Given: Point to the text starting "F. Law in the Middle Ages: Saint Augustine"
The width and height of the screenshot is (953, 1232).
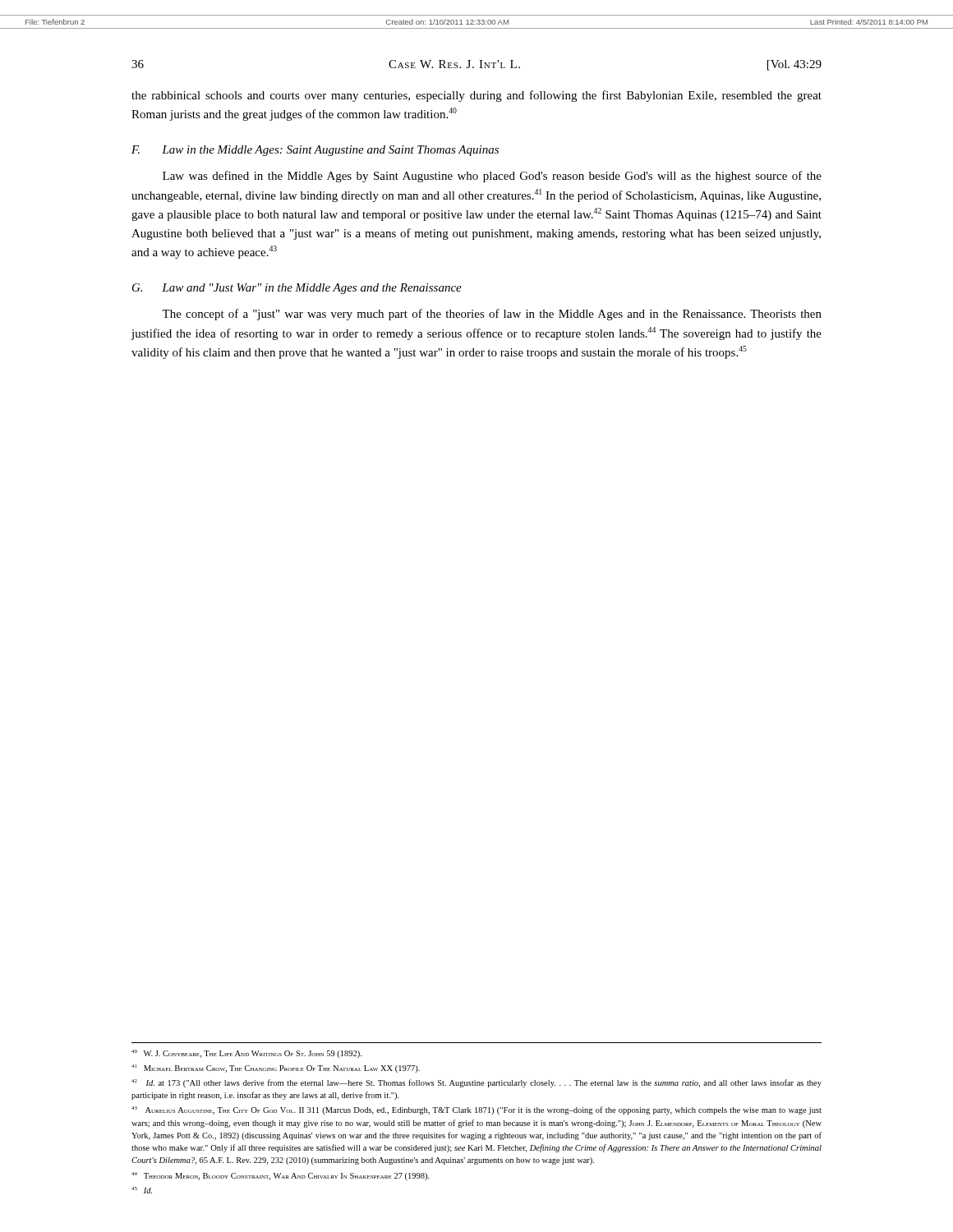Looking at the screenshot, I should click(x=315, y=150).
